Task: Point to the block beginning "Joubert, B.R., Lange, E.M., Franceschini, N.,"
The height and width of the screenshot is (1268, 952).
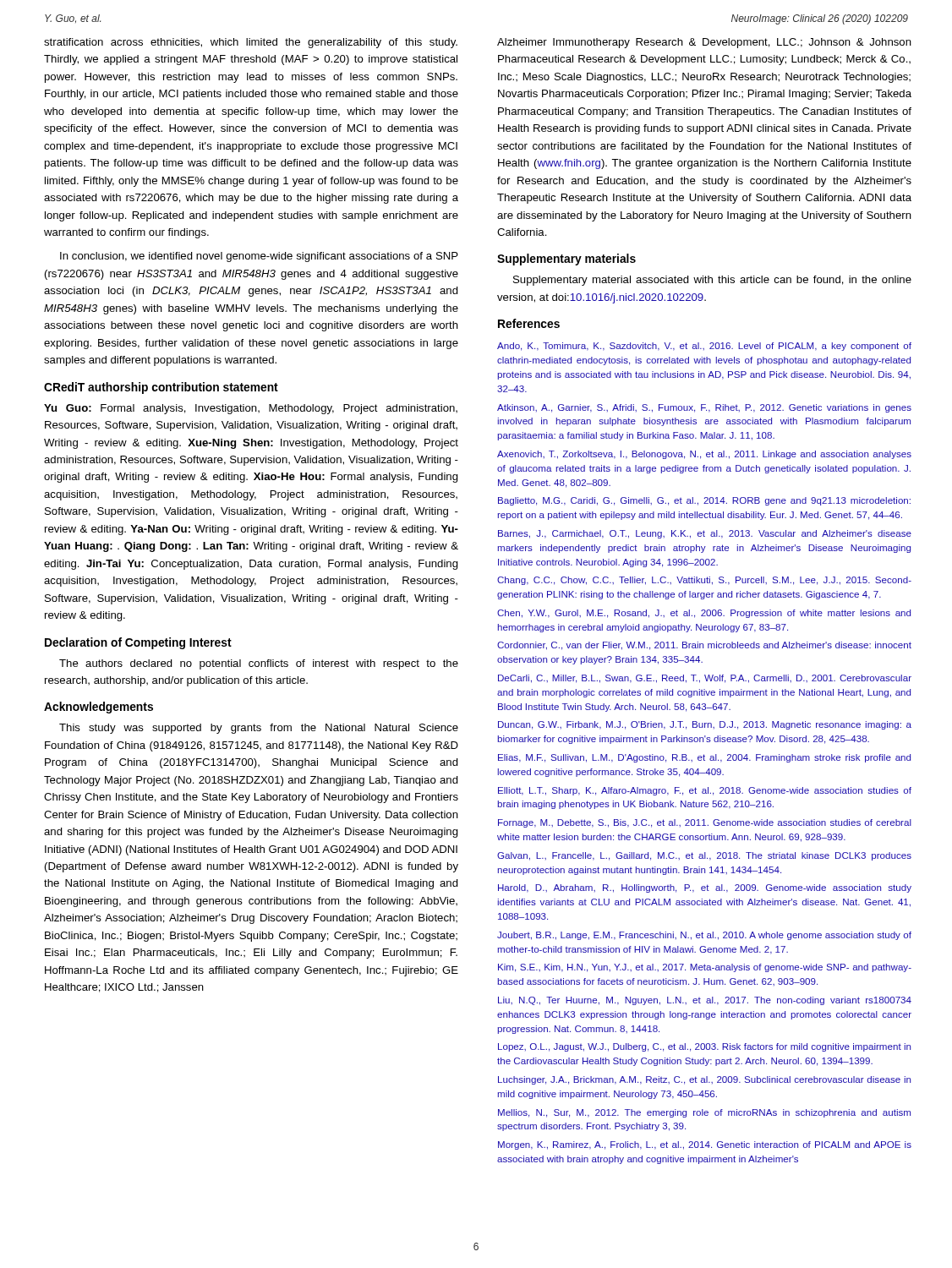Action: point(704,941)
